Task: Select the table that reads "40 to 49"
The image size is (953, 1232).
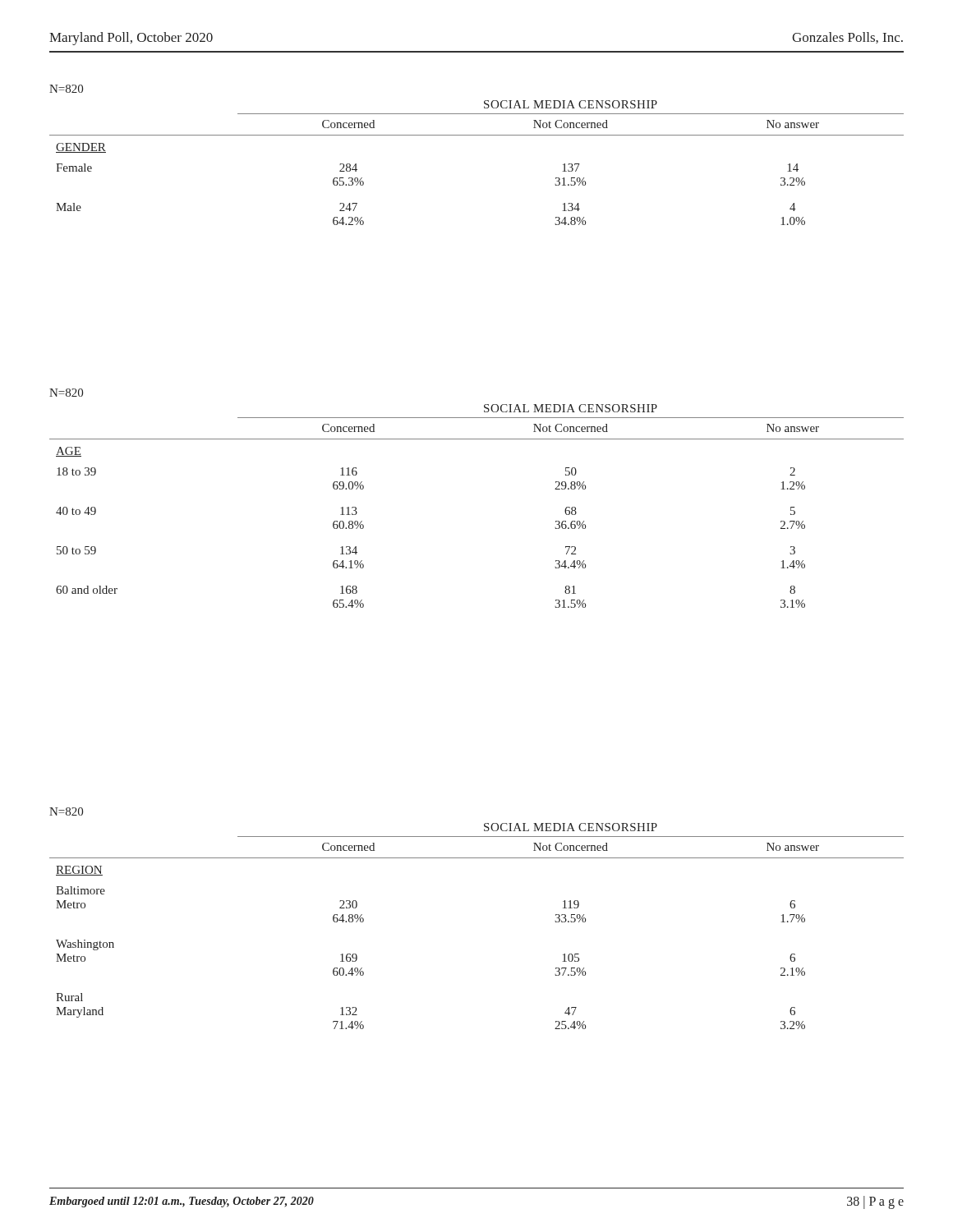Action: coord(476,501)
